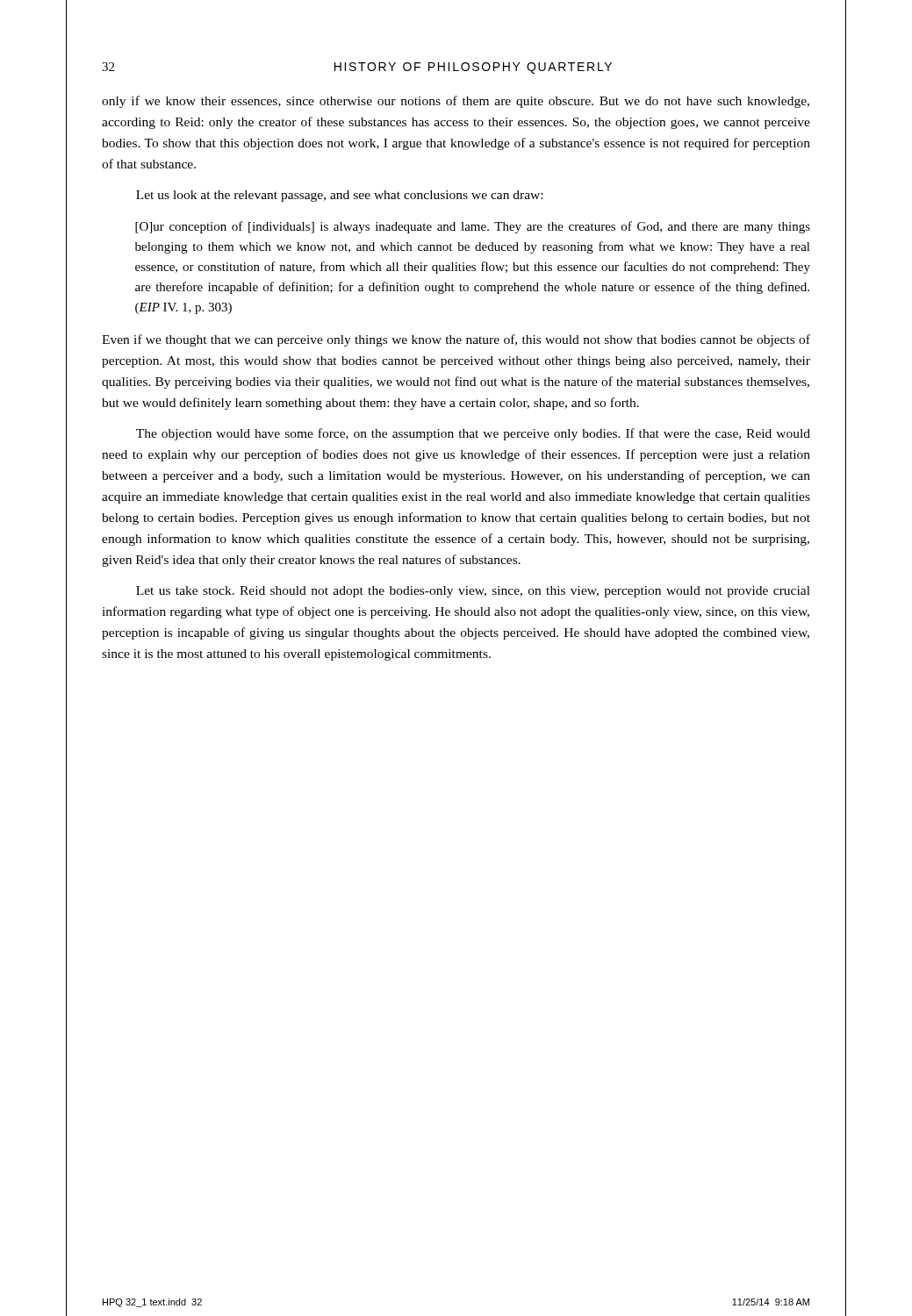Click on the text block starting "Let us take stock. Reid should not"
This screenshot has width=912, height=1316.
(x=456, y=622)
